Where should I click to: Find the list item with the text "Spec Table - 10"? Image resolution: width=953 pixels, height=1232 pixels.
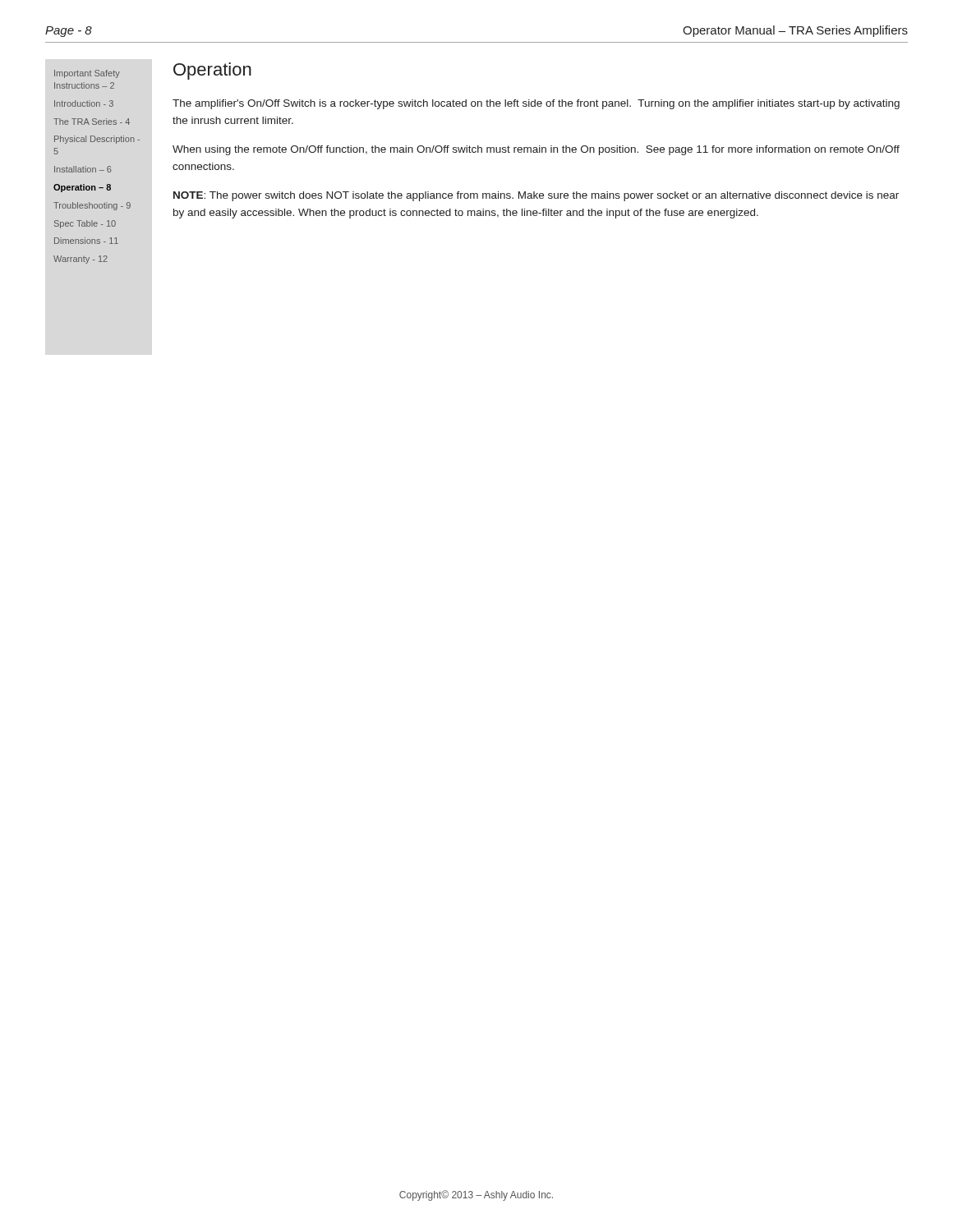(85, 223)
